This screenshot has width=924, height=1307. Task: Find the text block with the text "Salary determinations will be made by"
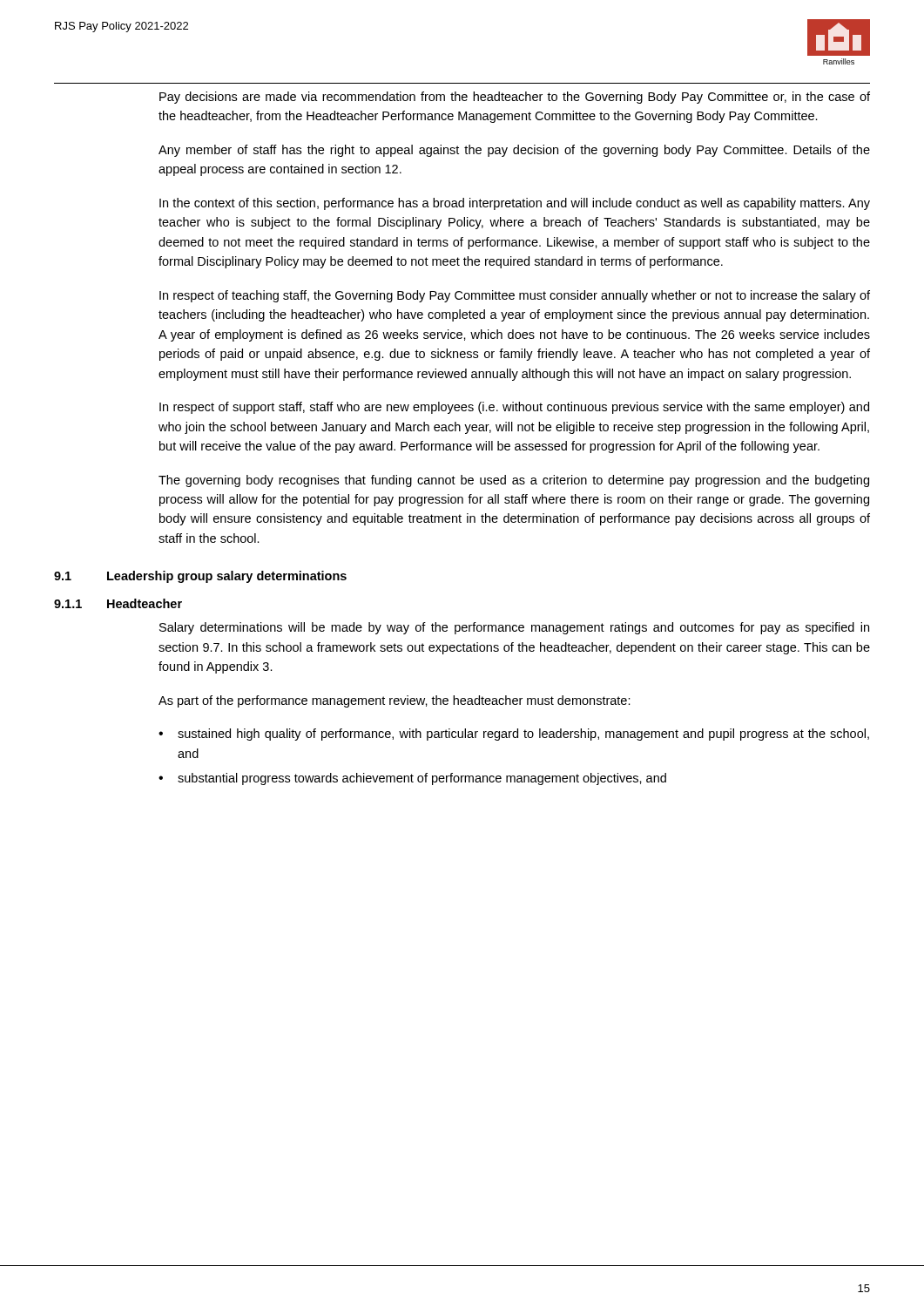click(x=514, y=647)
